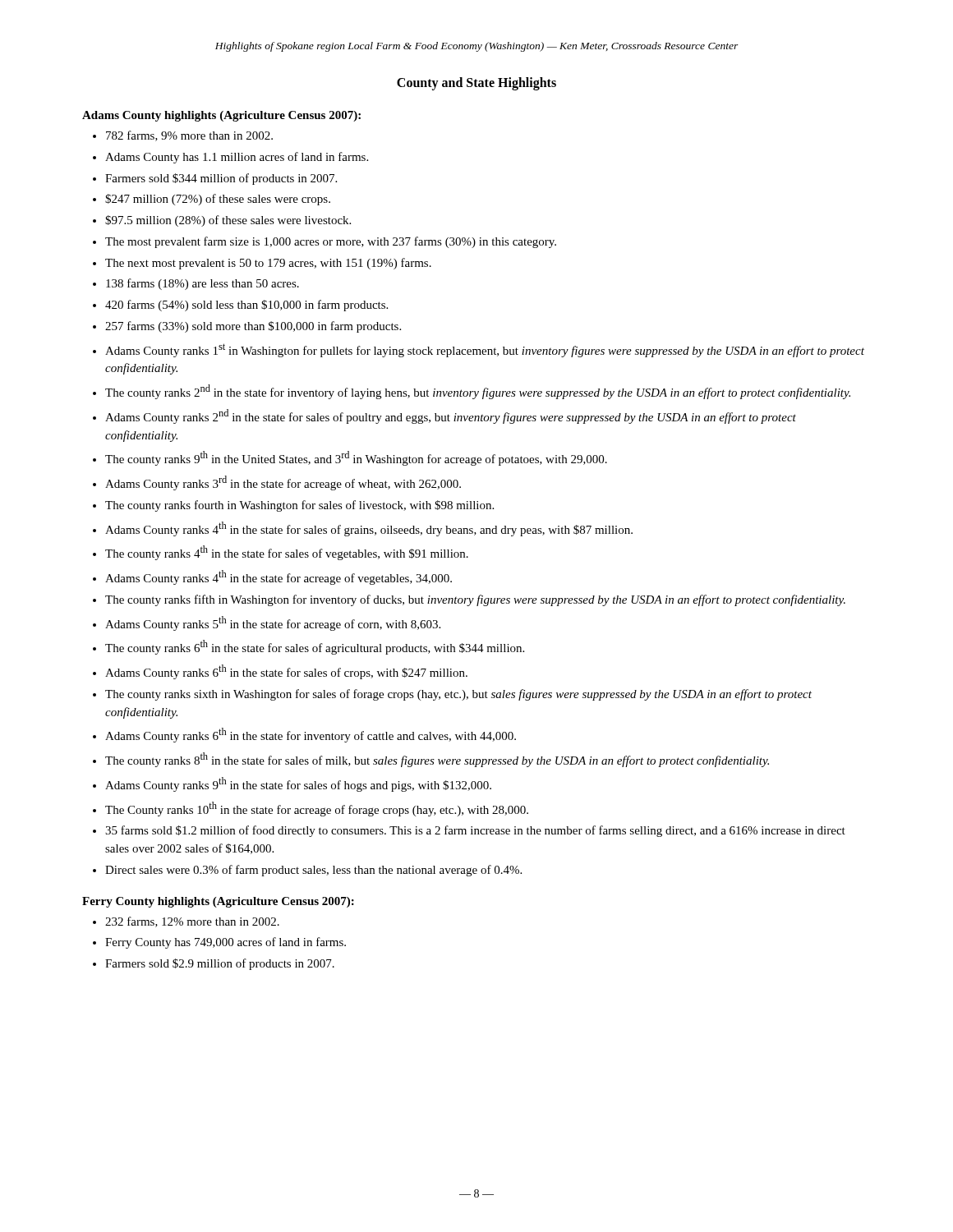Image resolution: width=953 pixels, height=1232 pixels.
Task: Navigate to the passage starting "257 farms (33%) sold more than"
Action: click(x=253, y=326)
